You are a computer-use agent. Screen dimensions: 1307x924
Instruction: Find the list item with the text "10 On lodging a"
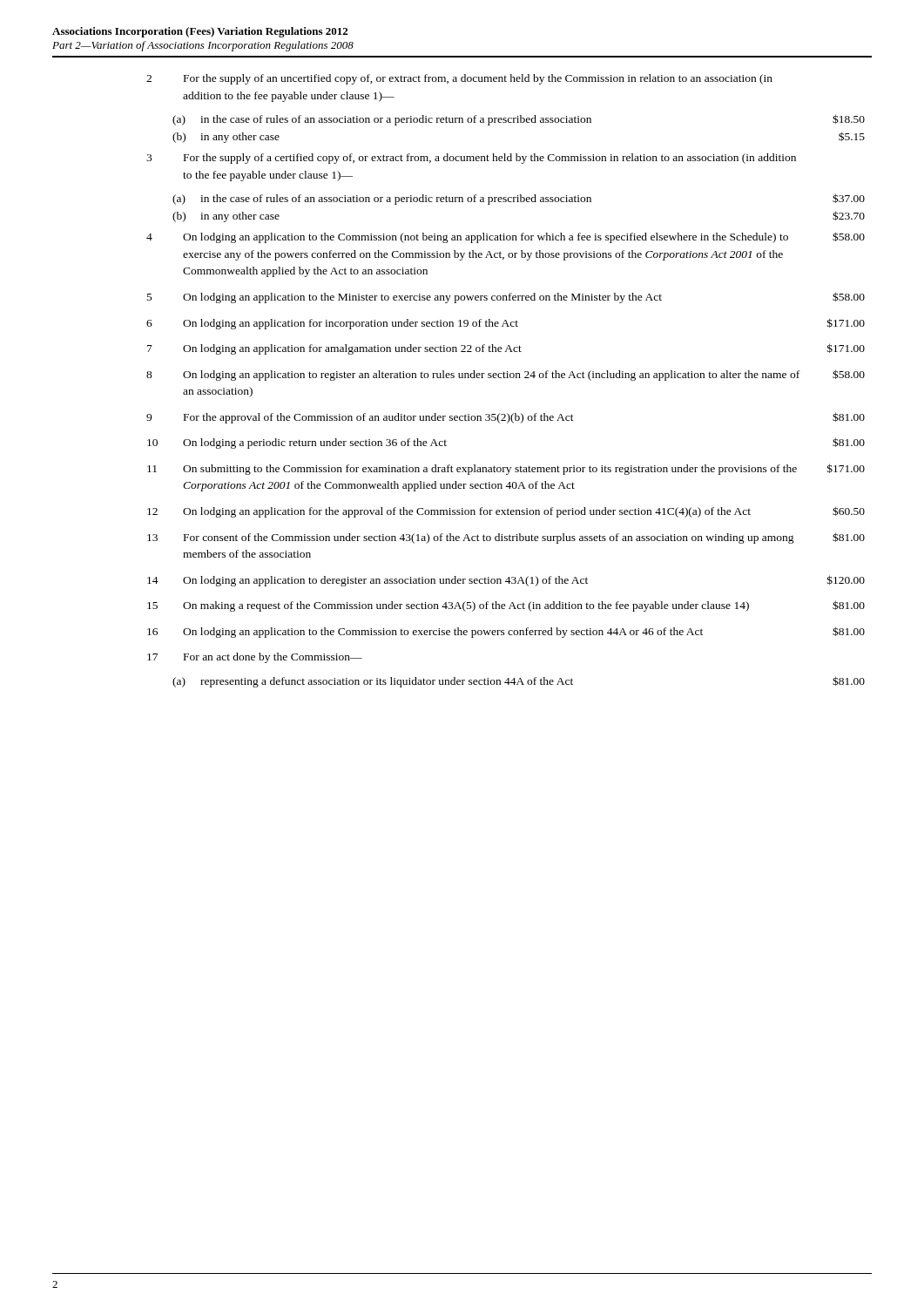coord(312,443)
